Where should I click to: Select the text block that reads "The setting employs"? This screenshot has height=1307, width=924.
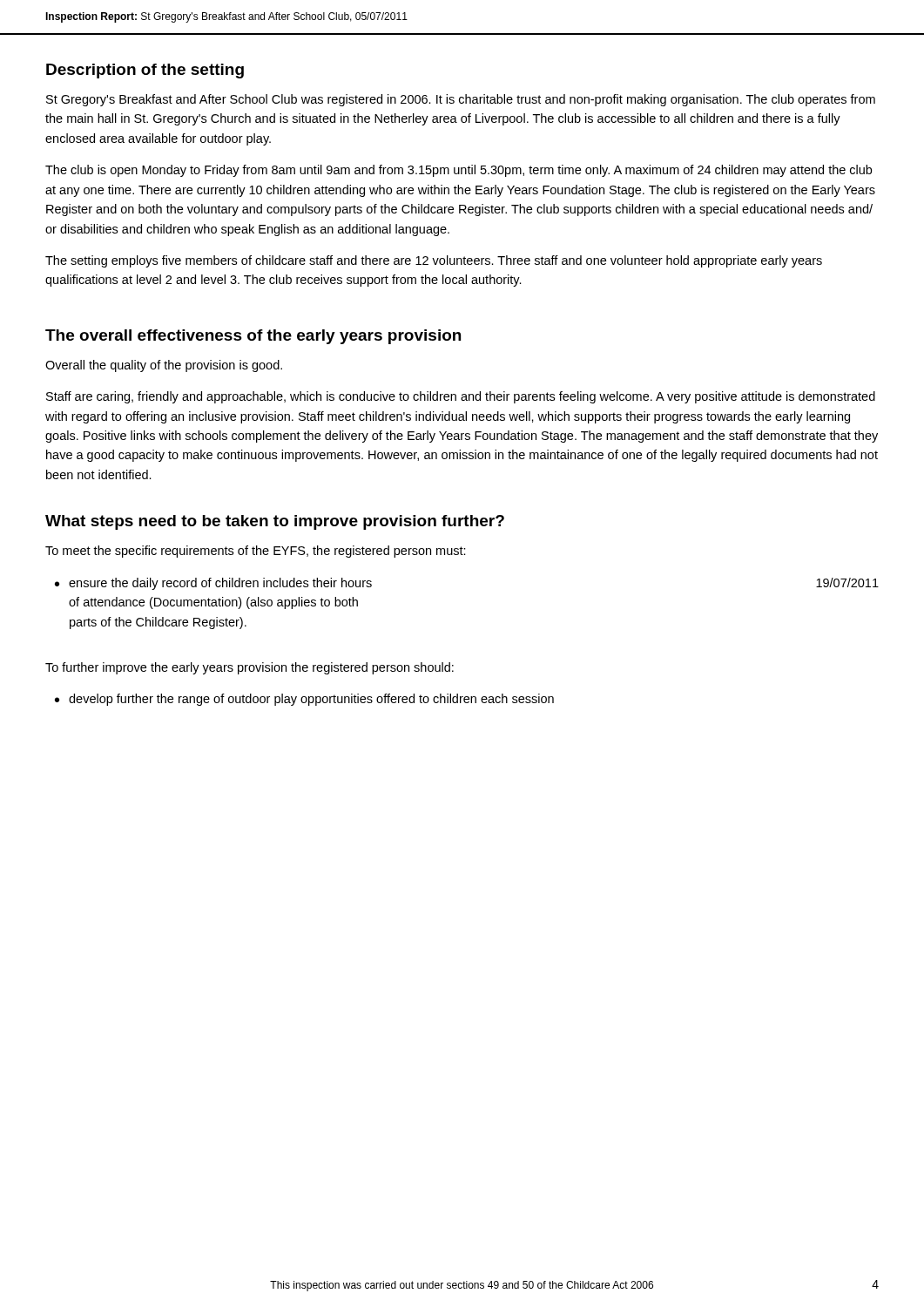coord(434,270)
